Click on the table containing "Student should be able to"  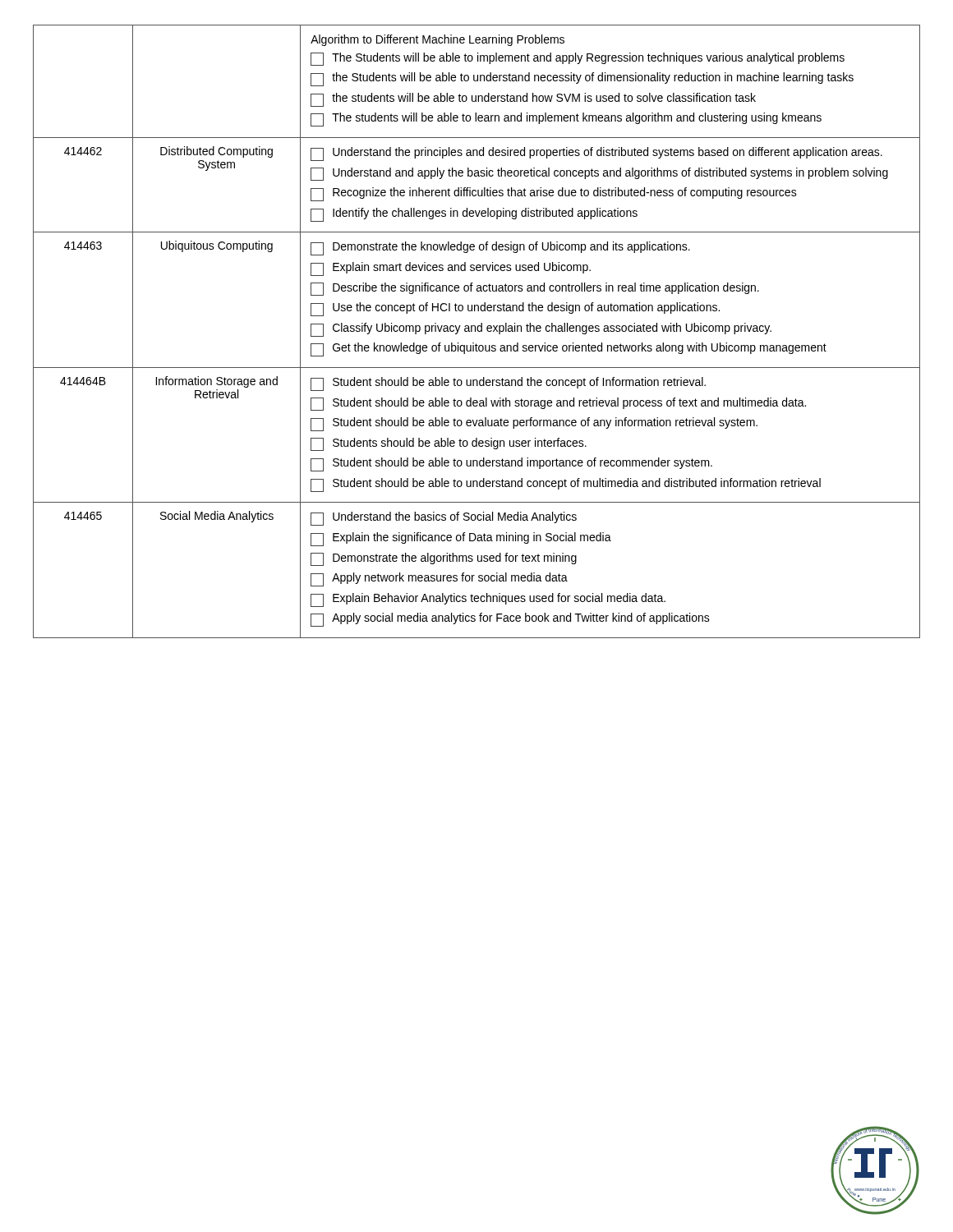[x=476, y=331]
